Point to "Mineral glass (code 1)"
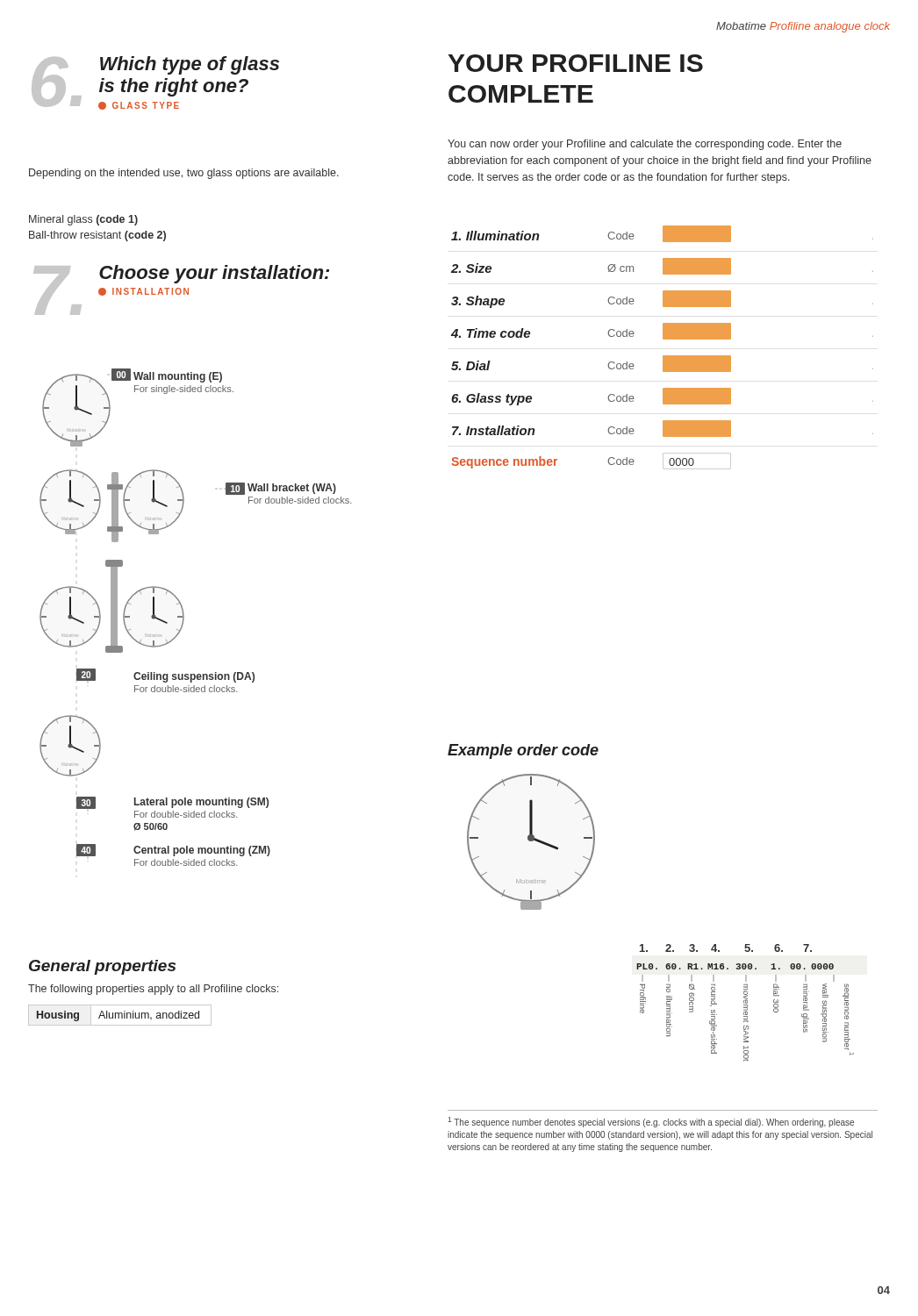918x1316 pixels. point(83,219)
